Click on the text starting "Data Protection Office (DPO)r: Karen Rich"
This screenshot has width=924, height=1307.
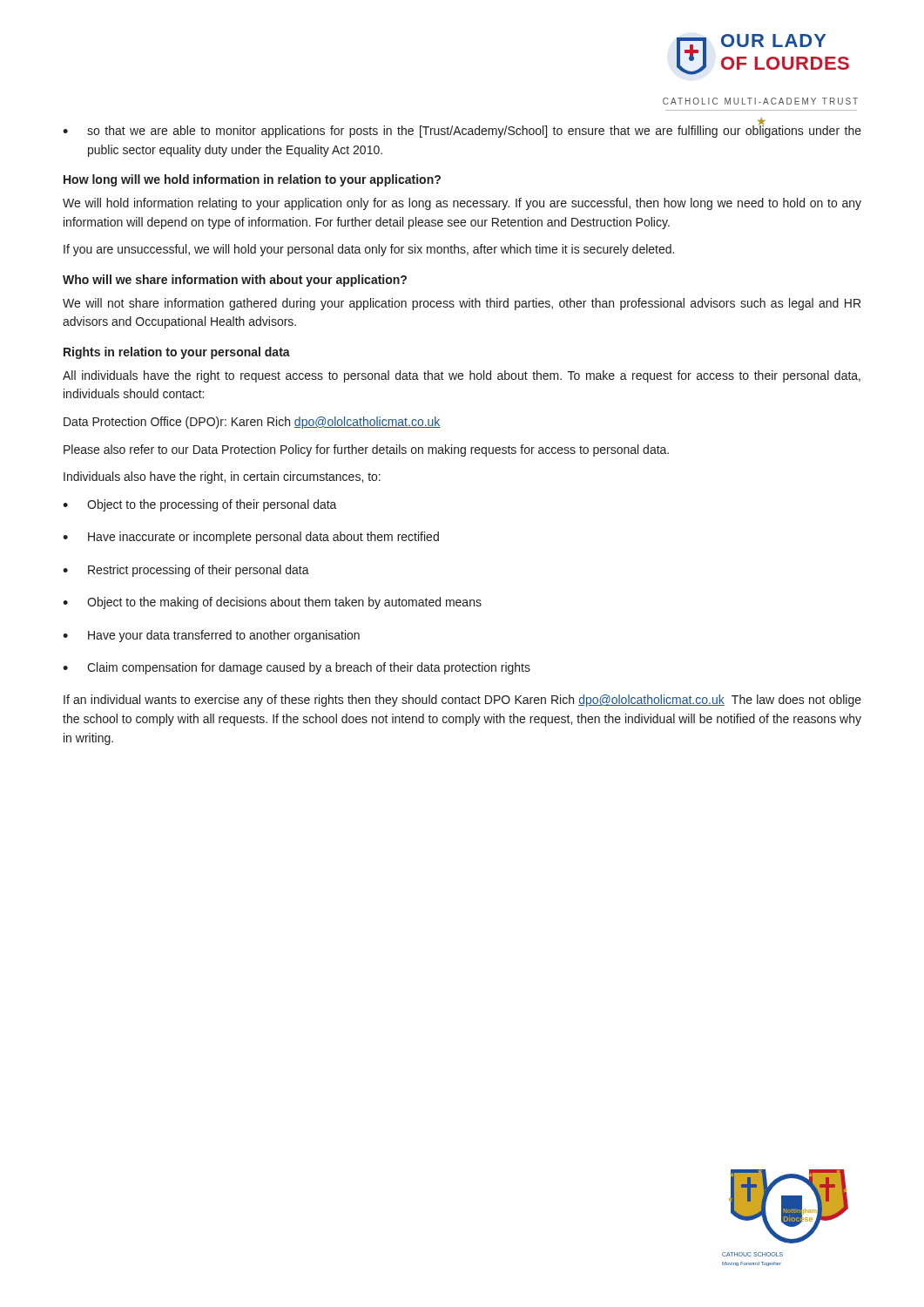252,423
